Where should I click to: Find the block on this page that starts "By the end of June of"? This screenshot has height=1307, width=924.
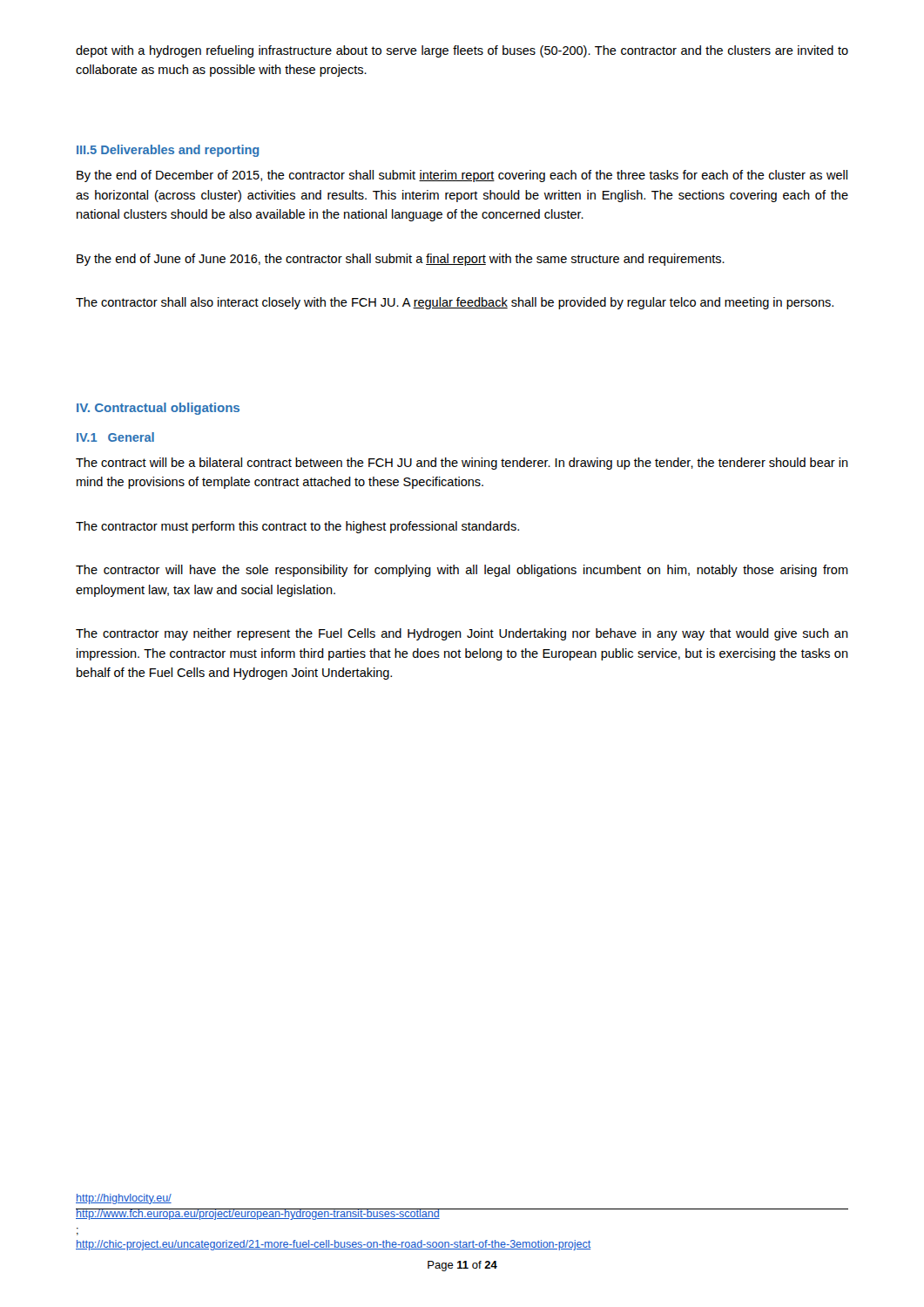pos(462,259)
